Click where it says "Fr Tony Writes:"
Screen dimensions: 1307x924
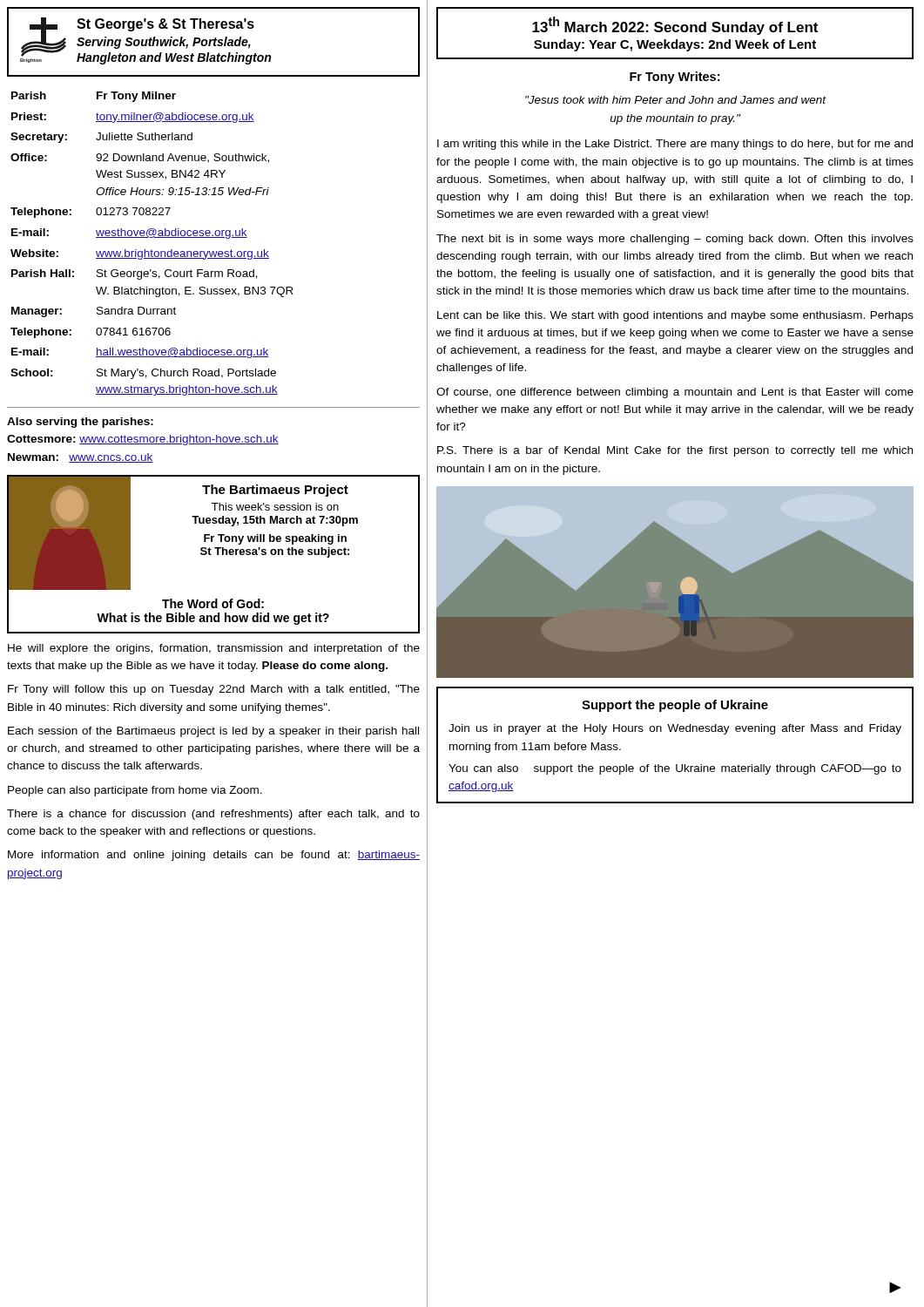[675, 76]
